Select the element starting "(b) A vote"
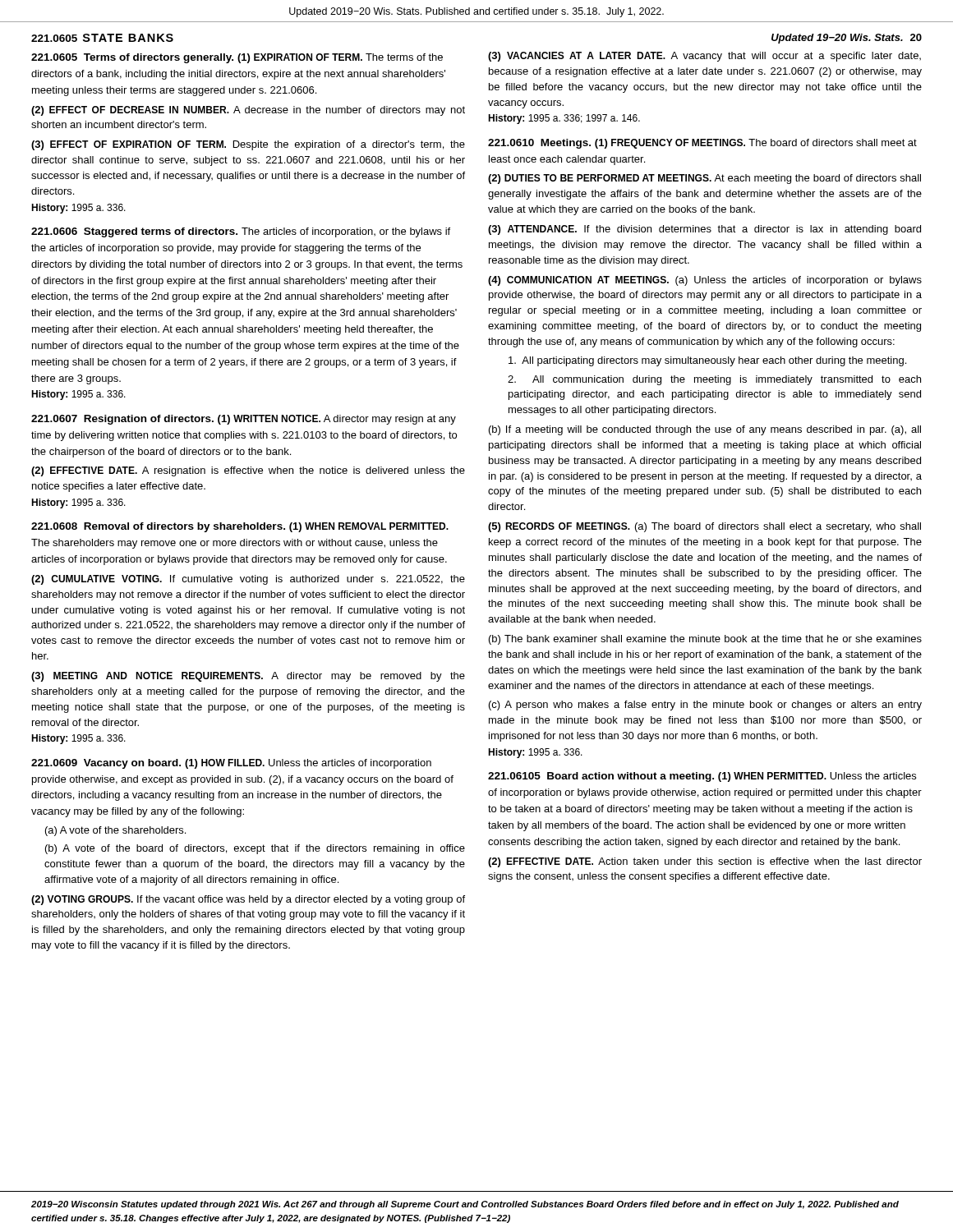Image resolution: width=953 pixels, height=1232 pixels. tap(255, 864)
